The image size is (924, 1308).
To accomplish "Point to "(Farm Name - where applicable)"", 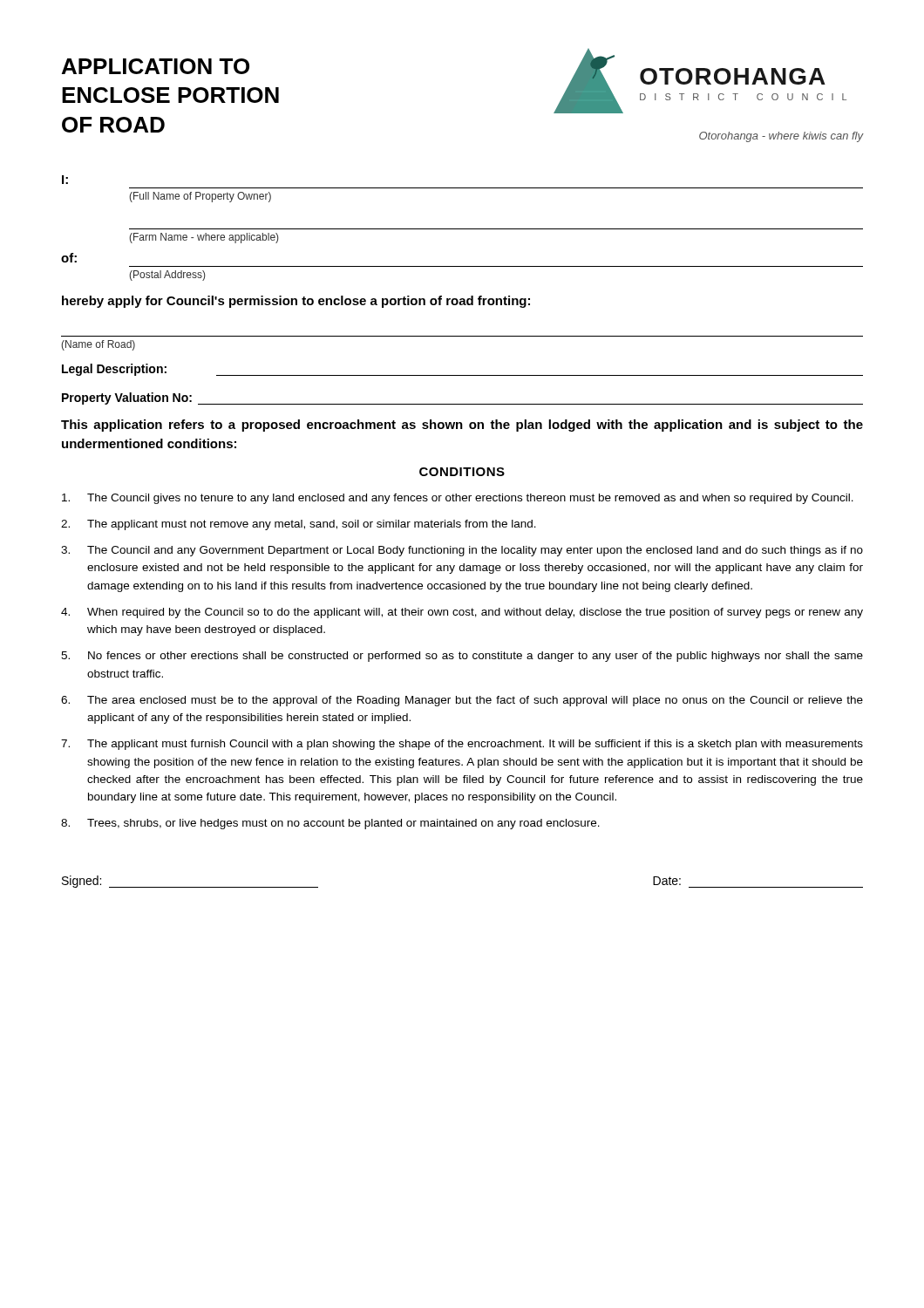I will [204, 237].
